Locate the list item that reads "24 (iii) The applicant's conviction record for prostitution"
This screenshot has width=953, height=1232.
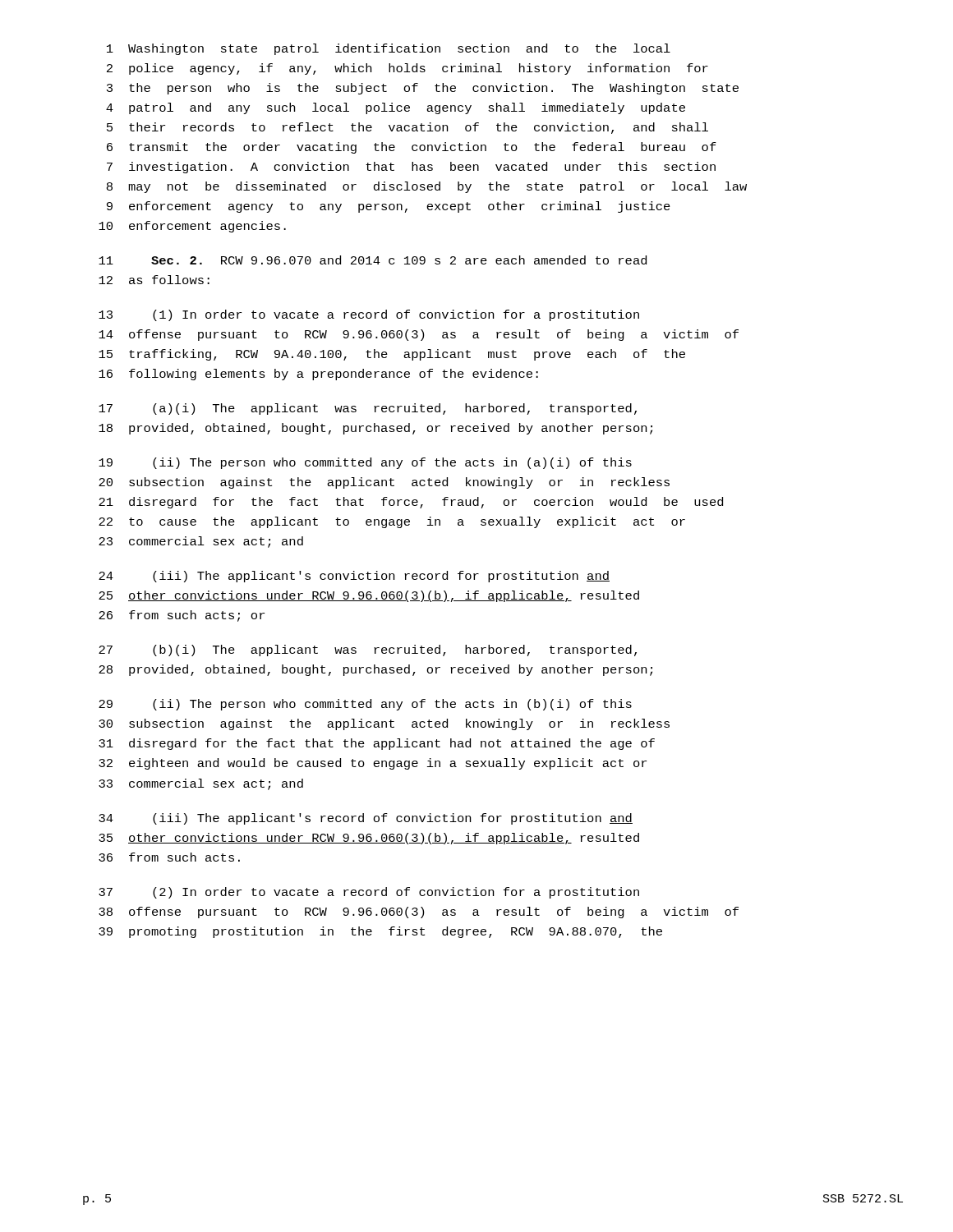[x=346, y=577]
